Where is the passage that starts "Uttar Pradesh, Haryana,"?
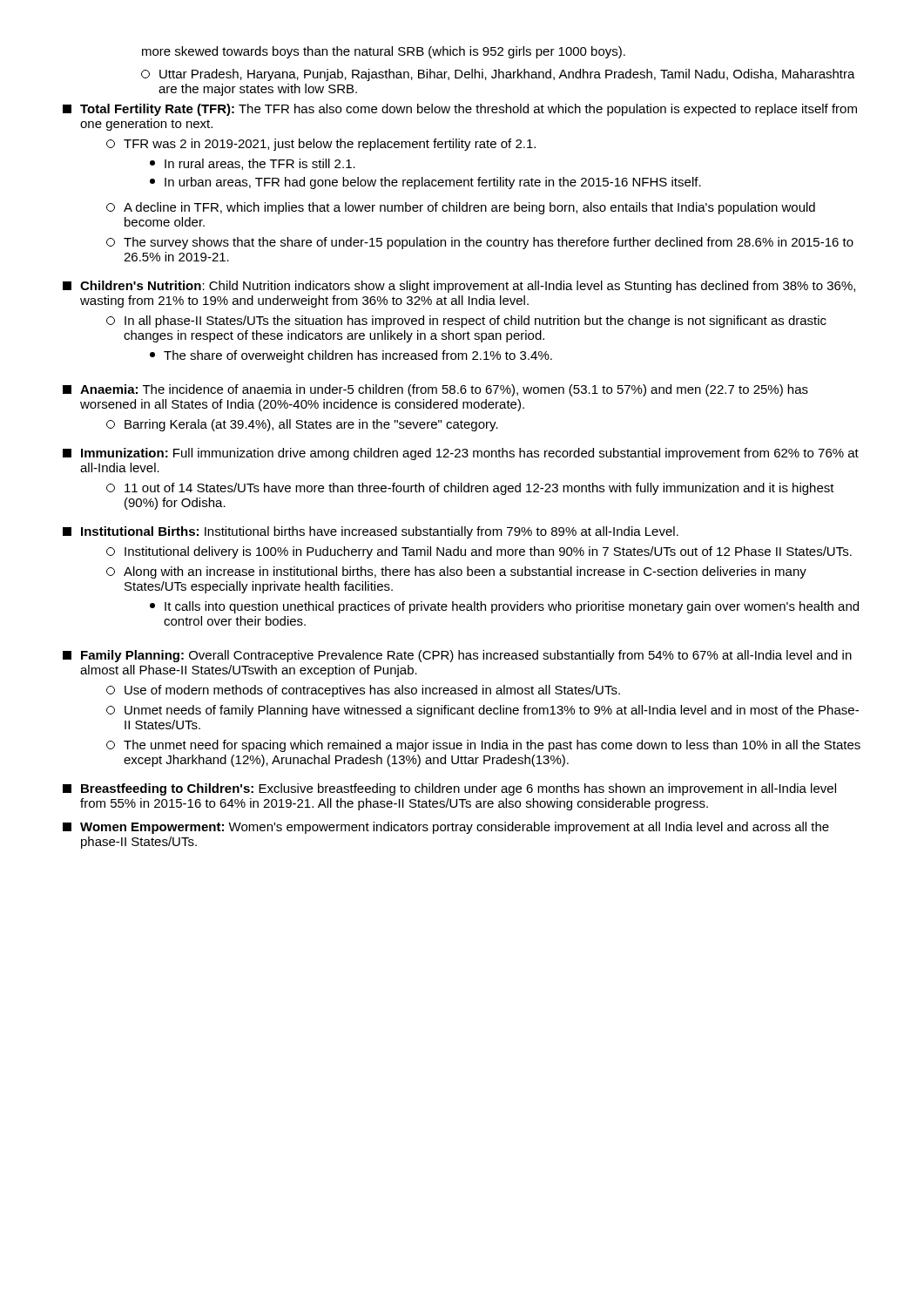Viewport: 924px width, 1307px height. pos(501,81)
